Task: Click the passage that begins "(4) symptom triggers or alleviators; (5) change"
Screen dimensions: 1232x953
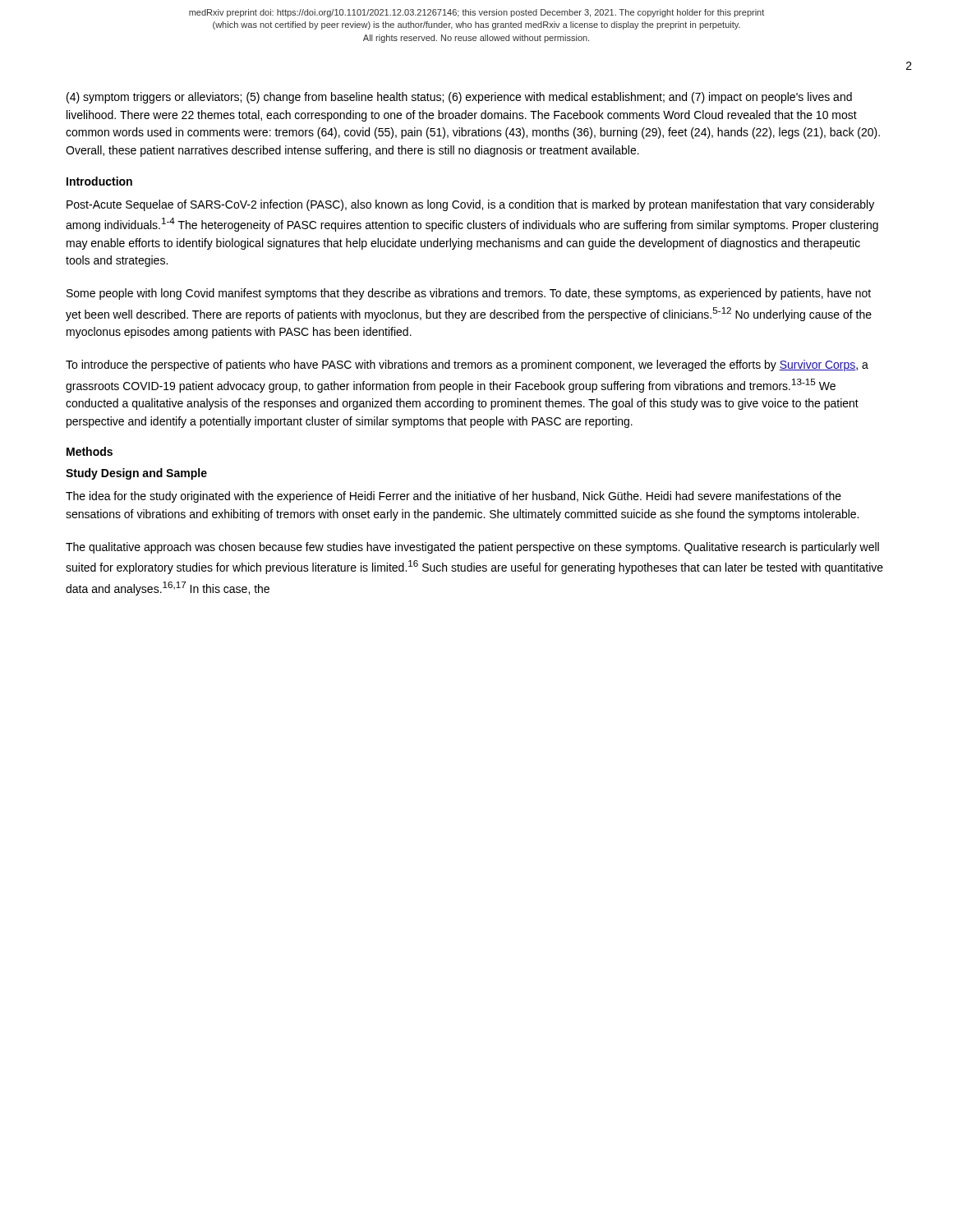Action: coord(473,124)
